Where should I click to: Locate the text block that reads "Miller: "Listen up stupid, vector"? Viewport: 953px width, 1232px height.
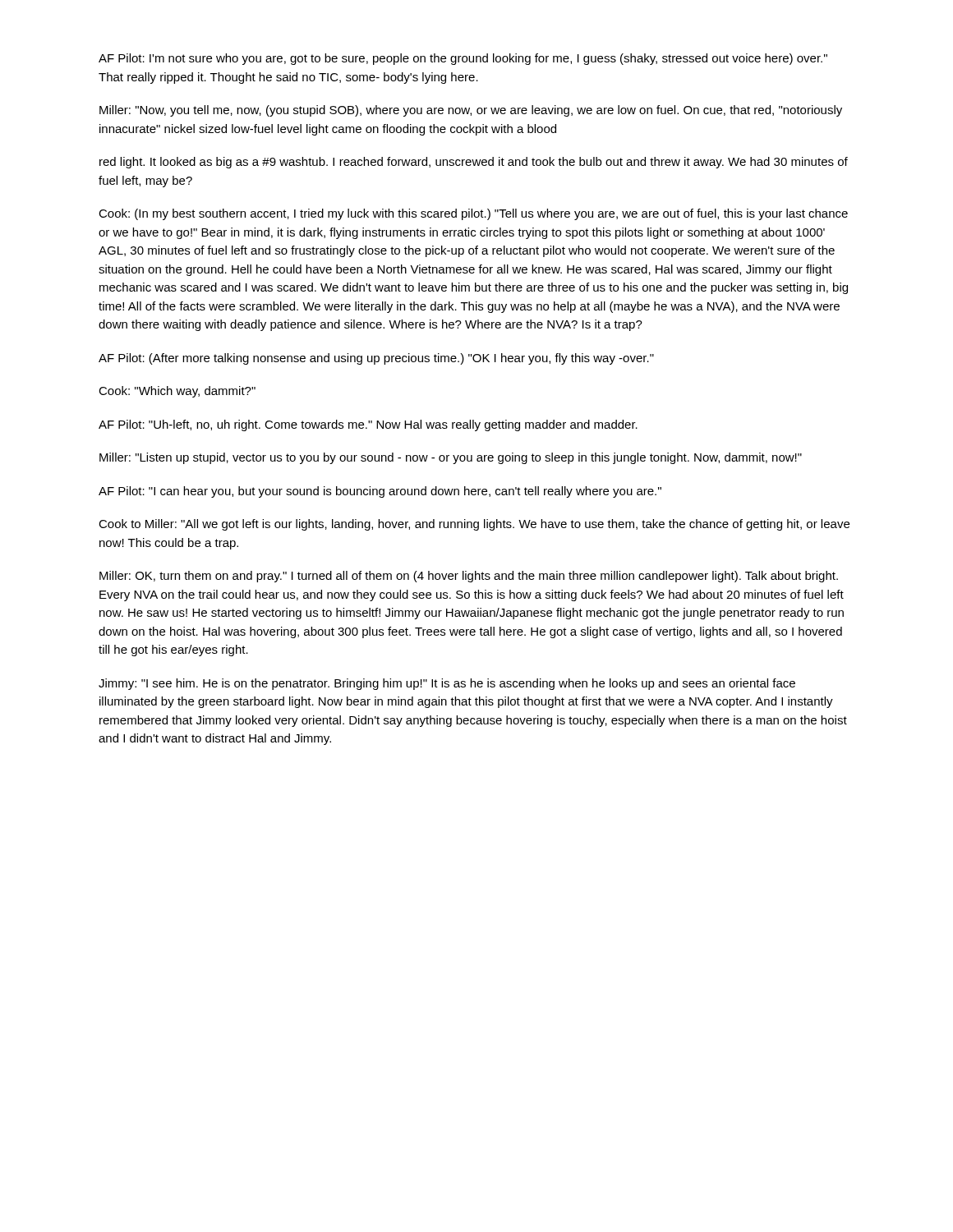pyautogui.click(x=450, y=457)
